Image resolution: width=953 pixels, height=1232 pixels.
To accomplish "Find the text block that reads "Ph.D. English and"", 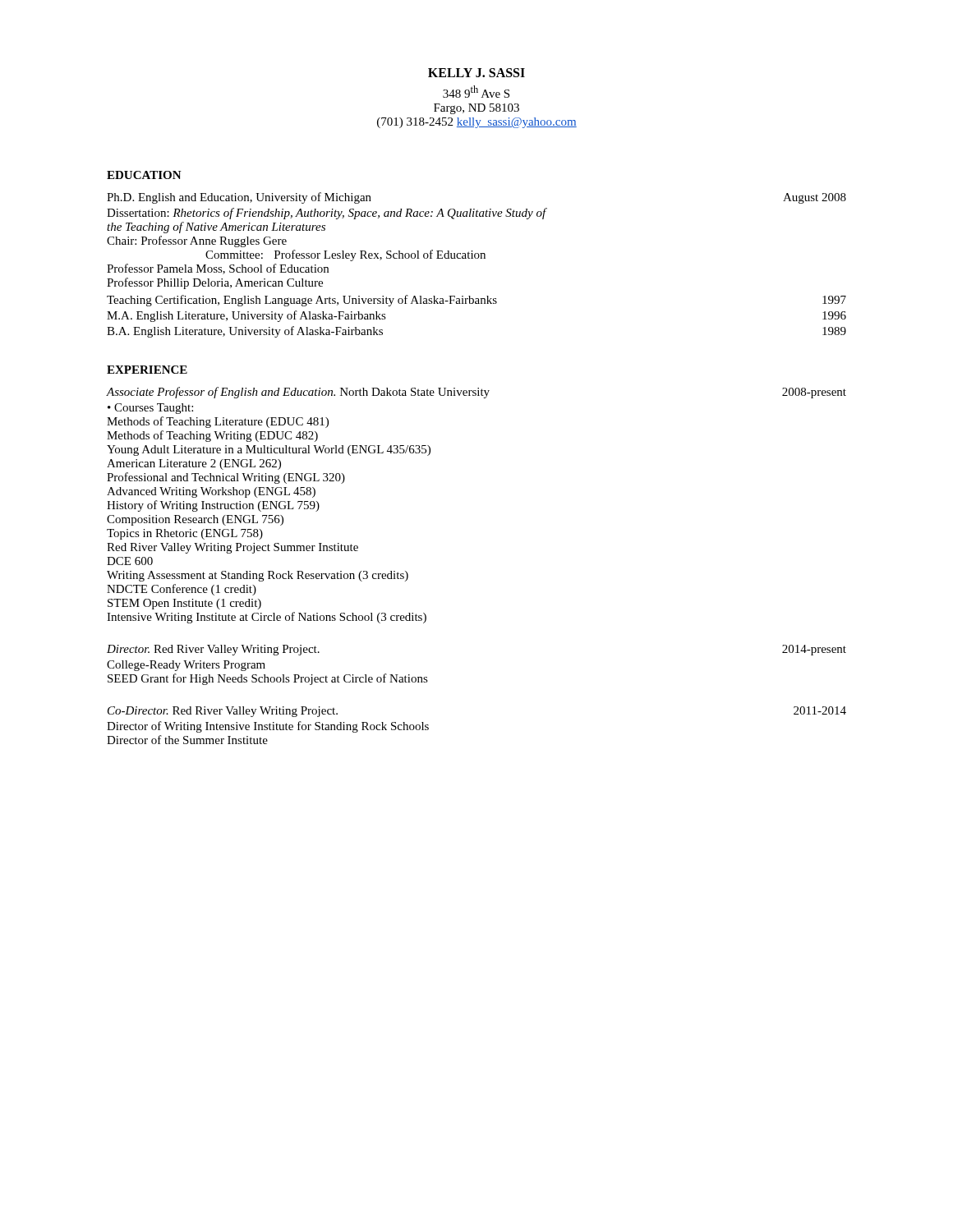I will click(x=476, y=265).
